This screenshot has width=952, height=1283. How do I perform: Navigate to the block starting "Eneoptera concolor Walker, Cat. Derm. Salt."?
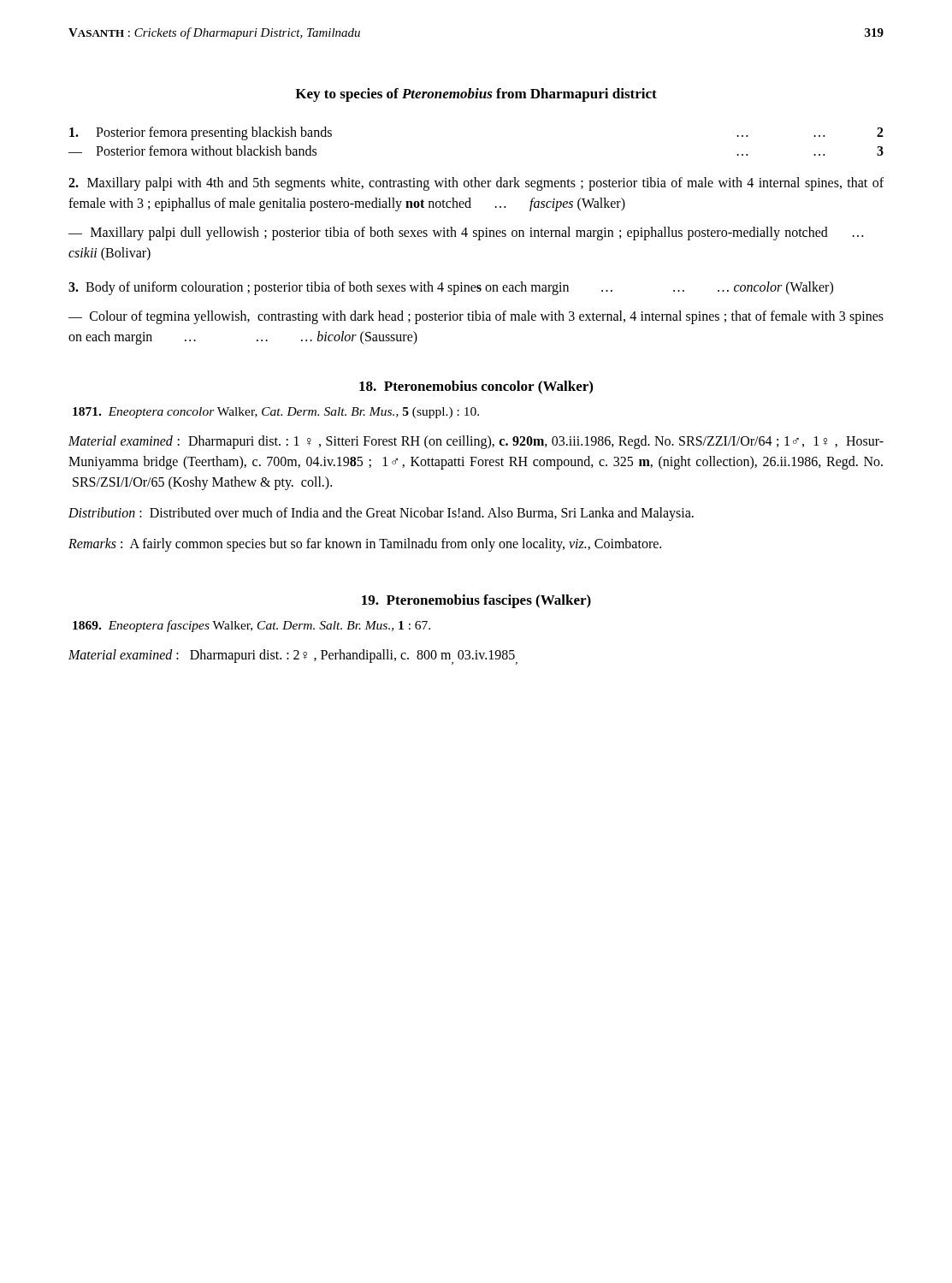(276, 411)
